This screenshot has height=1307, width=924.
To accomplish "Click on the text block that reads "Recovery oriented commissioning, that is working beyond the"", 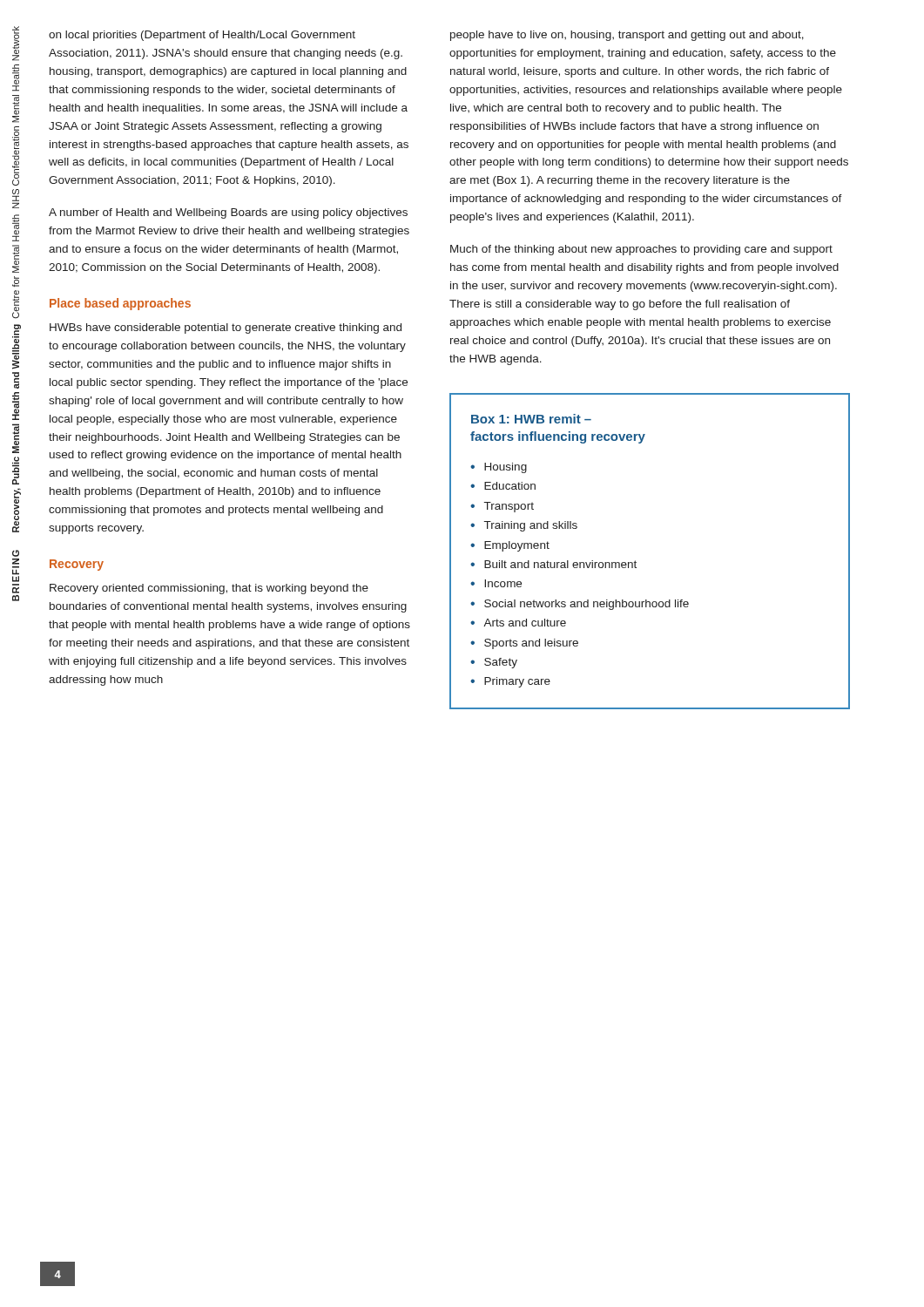I will click(229, 633).
